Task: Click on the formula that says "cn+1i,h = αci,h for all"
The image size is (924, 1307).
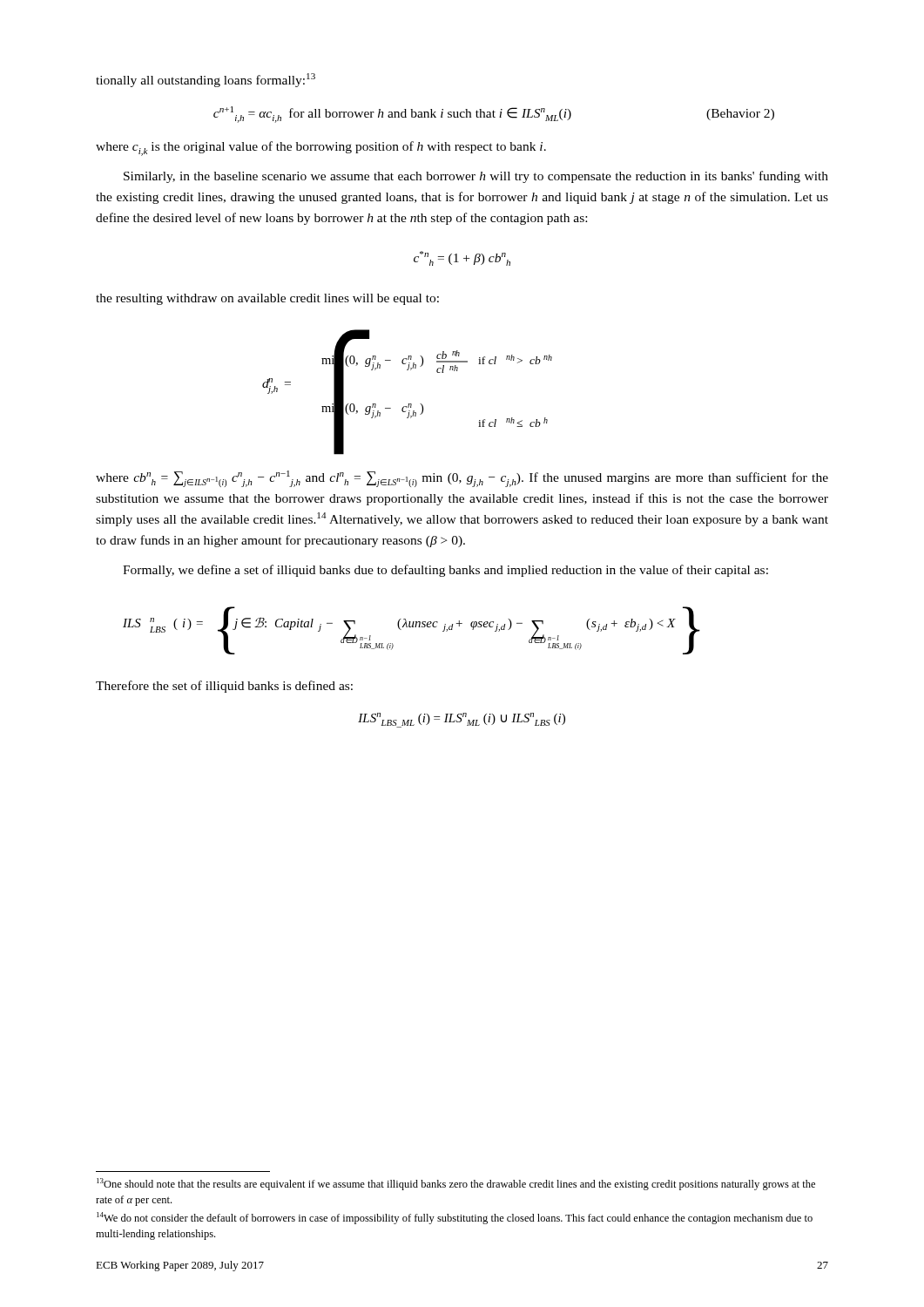Action: pyautogui.click(x=462, y=113)
